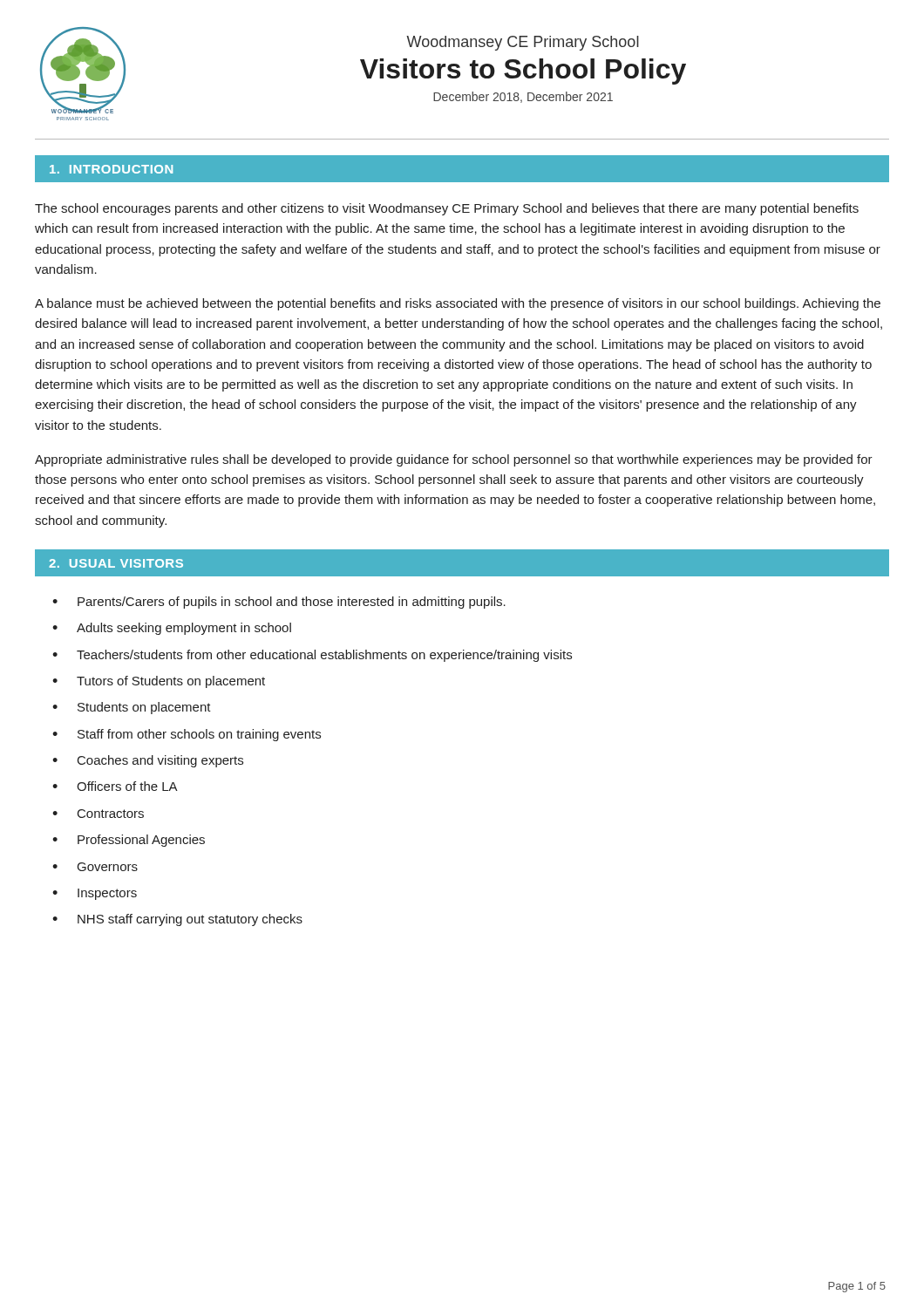Locate the list item with the text "• Governors"
Viewport: 924px width, 1308px height.
95,867
